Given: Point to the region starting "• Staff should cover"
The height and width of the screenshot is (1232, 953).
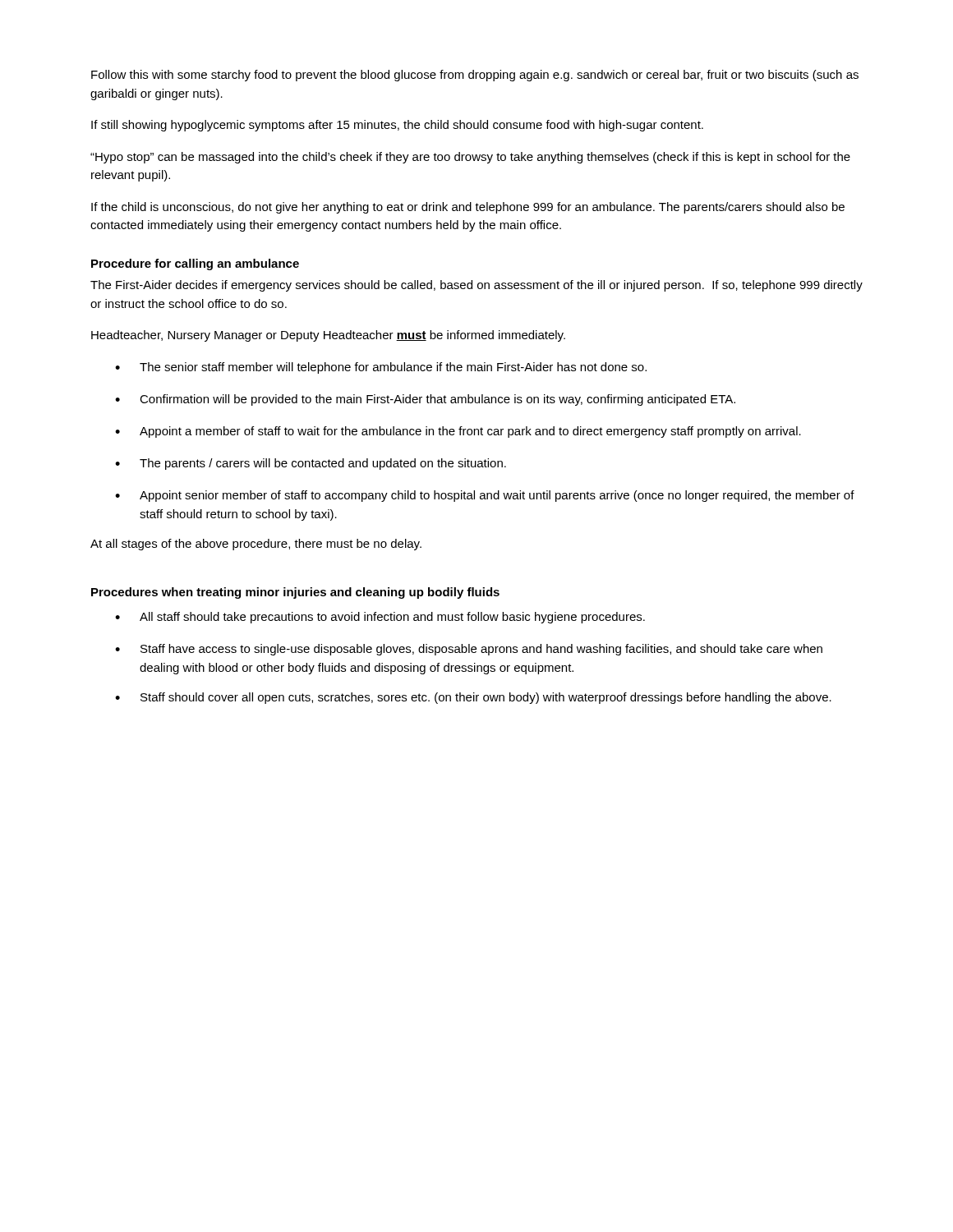Looking at the screenshot, I should [x=473, y=699].
